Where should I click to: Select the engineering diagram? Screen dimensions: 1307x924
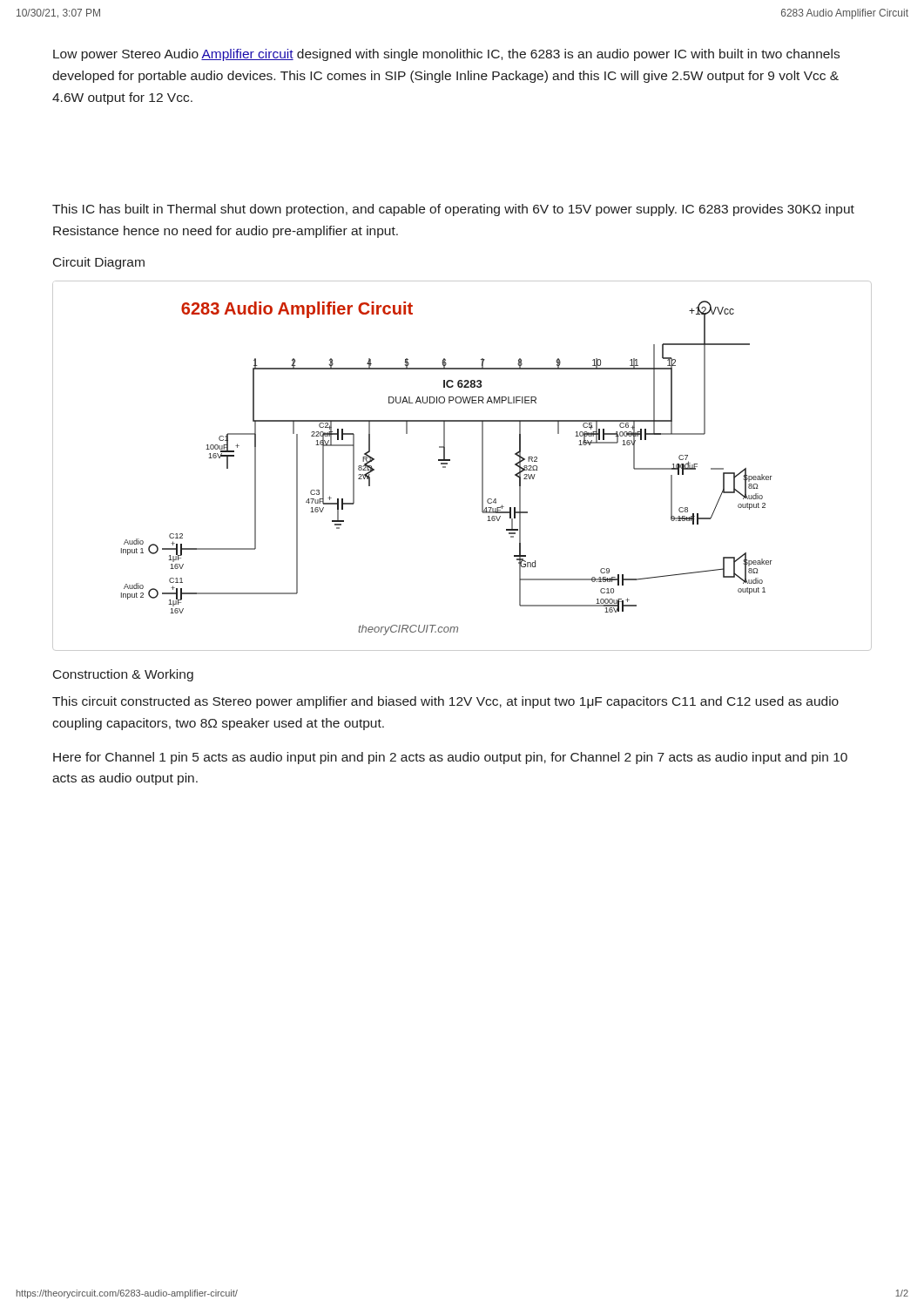(x=462, y=466)
